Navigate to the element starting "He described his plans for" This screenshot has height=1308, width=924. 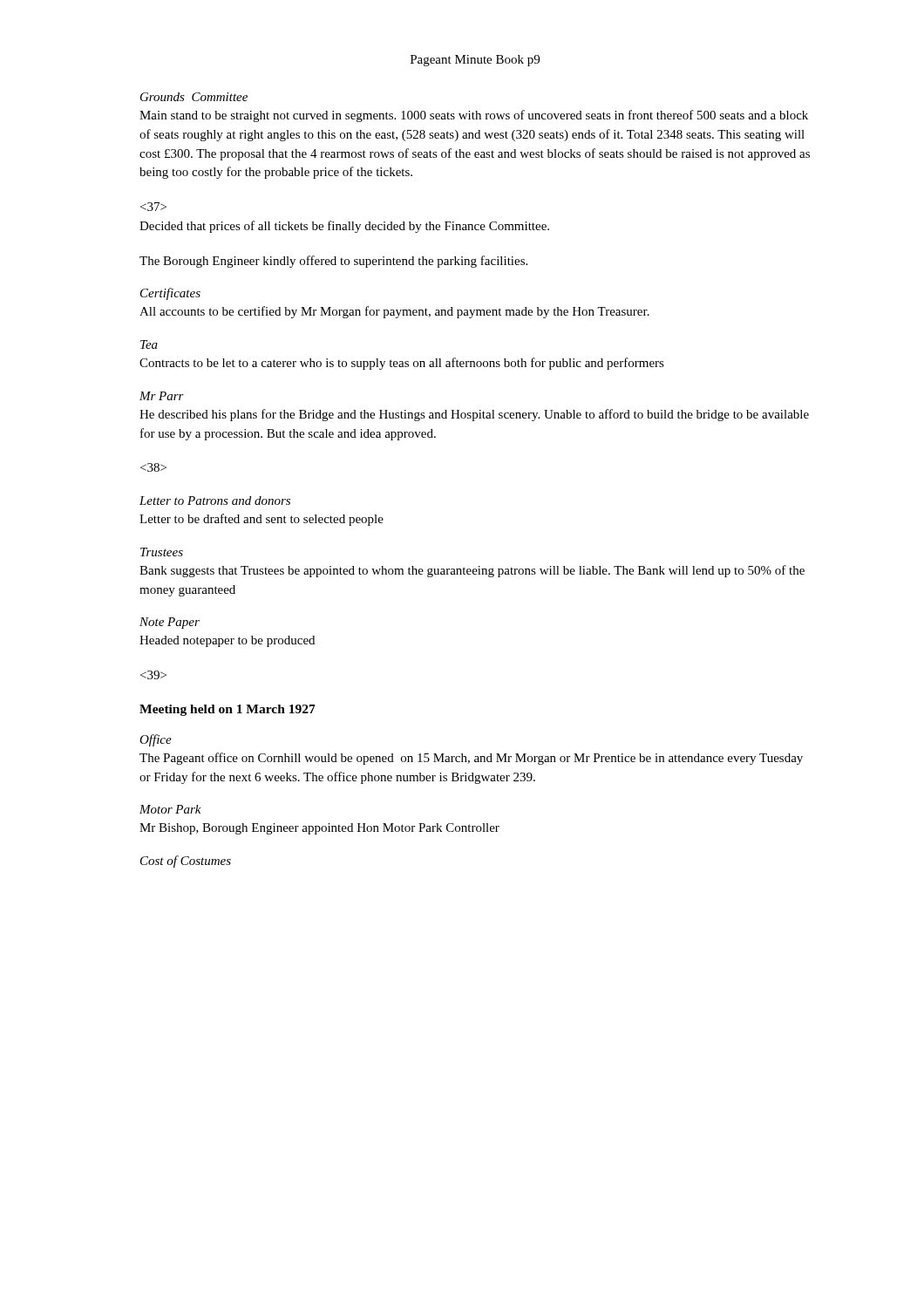[x=474, y=423]
